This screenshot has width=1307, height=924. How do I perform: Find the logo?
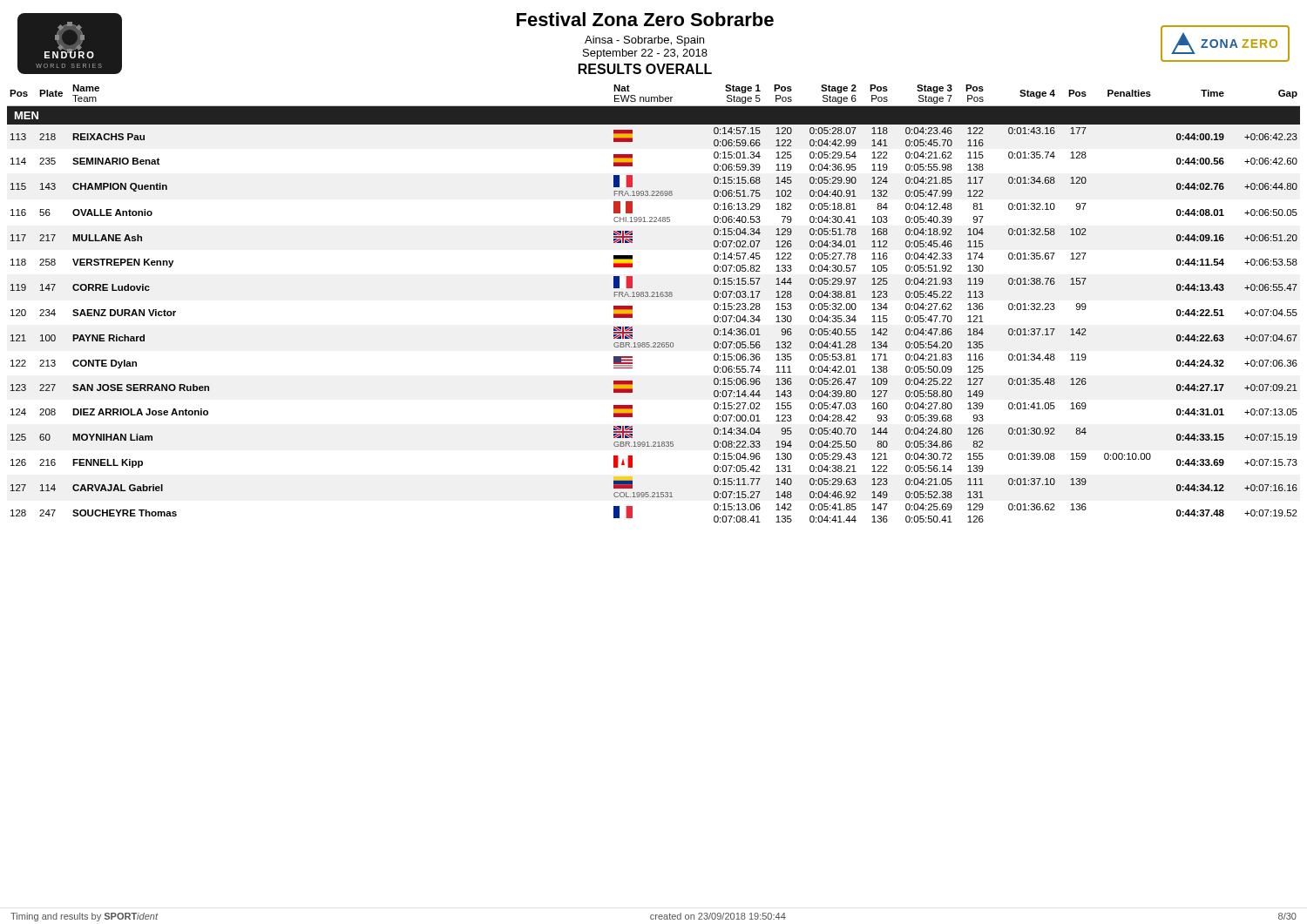1225,43
